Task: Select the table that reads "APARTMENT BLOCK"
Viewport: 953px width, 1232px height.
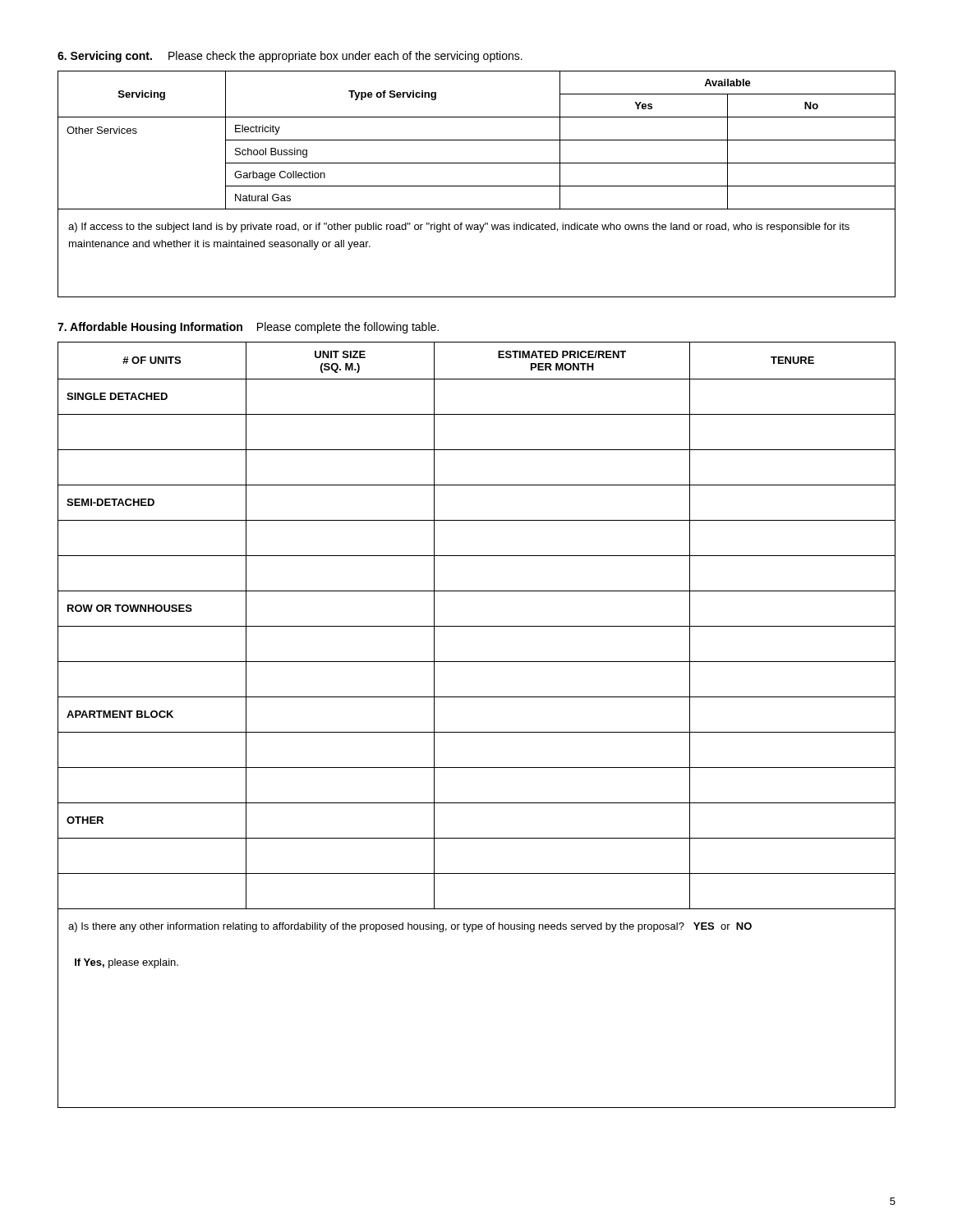Action: pyautogui.click(x=476, y=725)
